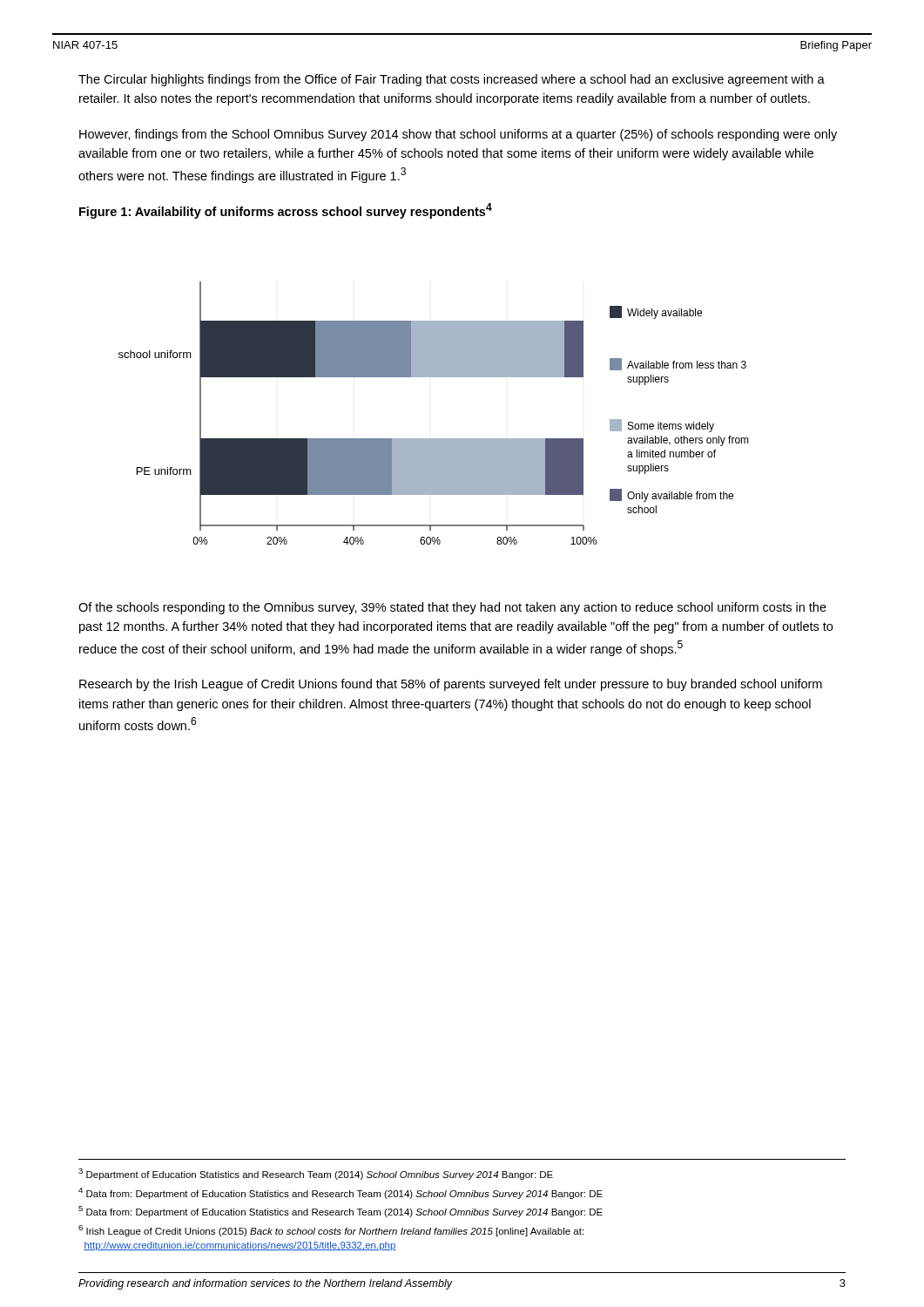Point to the passage starting "However, findings from the School Omnibus Survey"
The width and height of the screenshot is (924, 1307).
coord(458,155)
